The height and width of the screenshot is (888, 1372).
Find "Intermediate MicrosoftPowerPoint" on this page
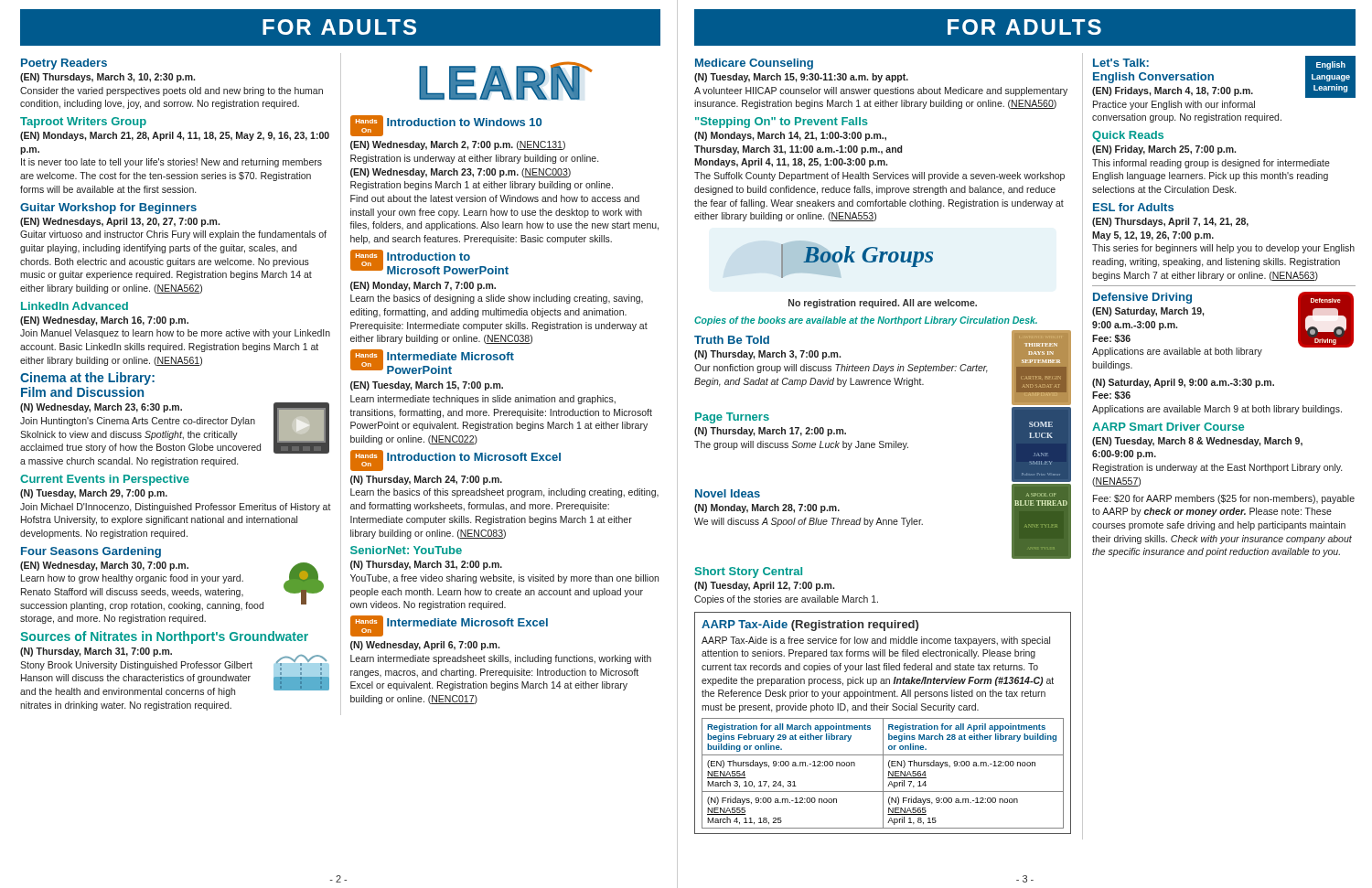[x=450, y=363]
